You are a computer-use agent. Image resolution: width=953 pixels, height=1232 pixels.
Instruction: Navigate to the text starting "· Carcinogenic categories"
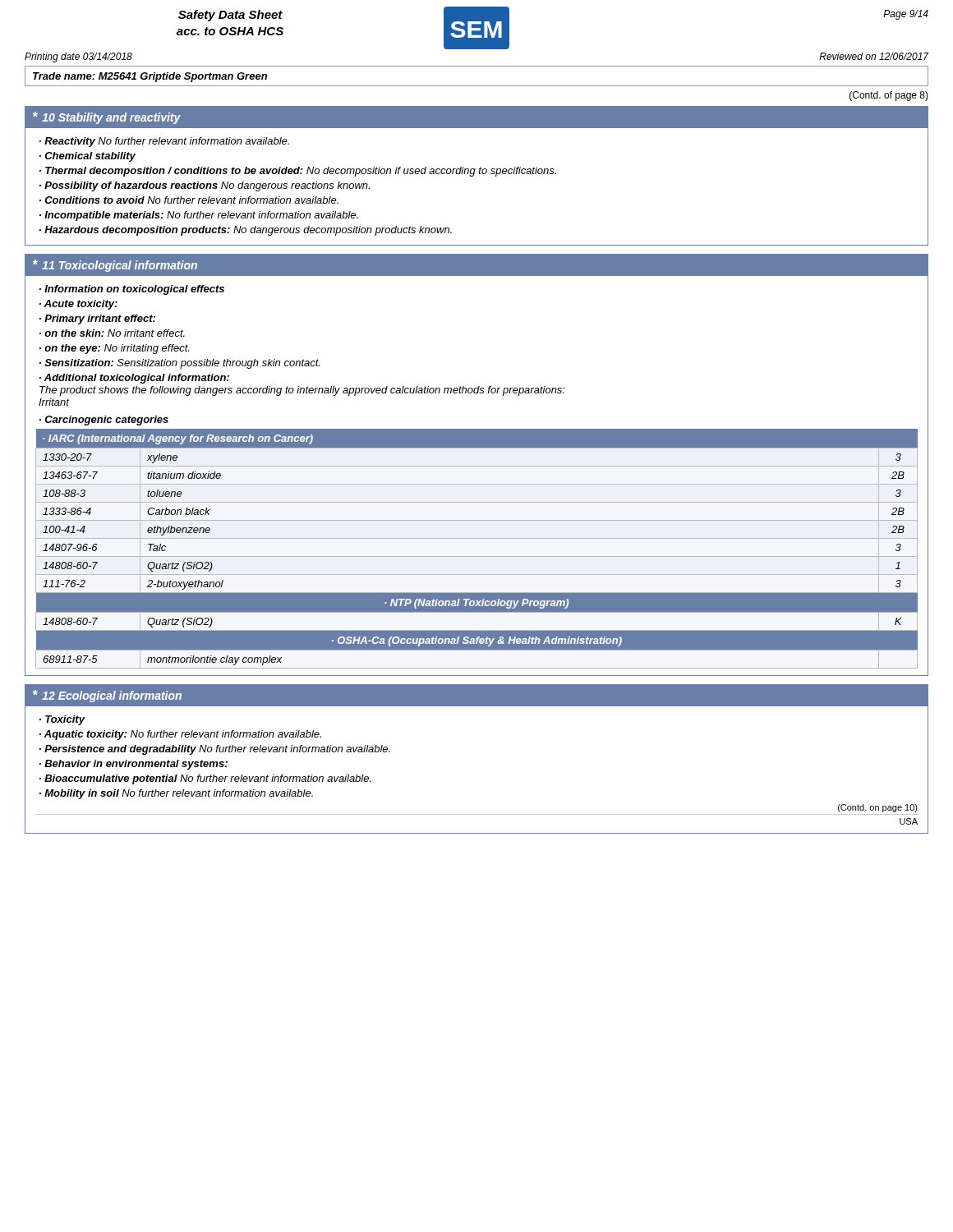click(x=104, y=419)
